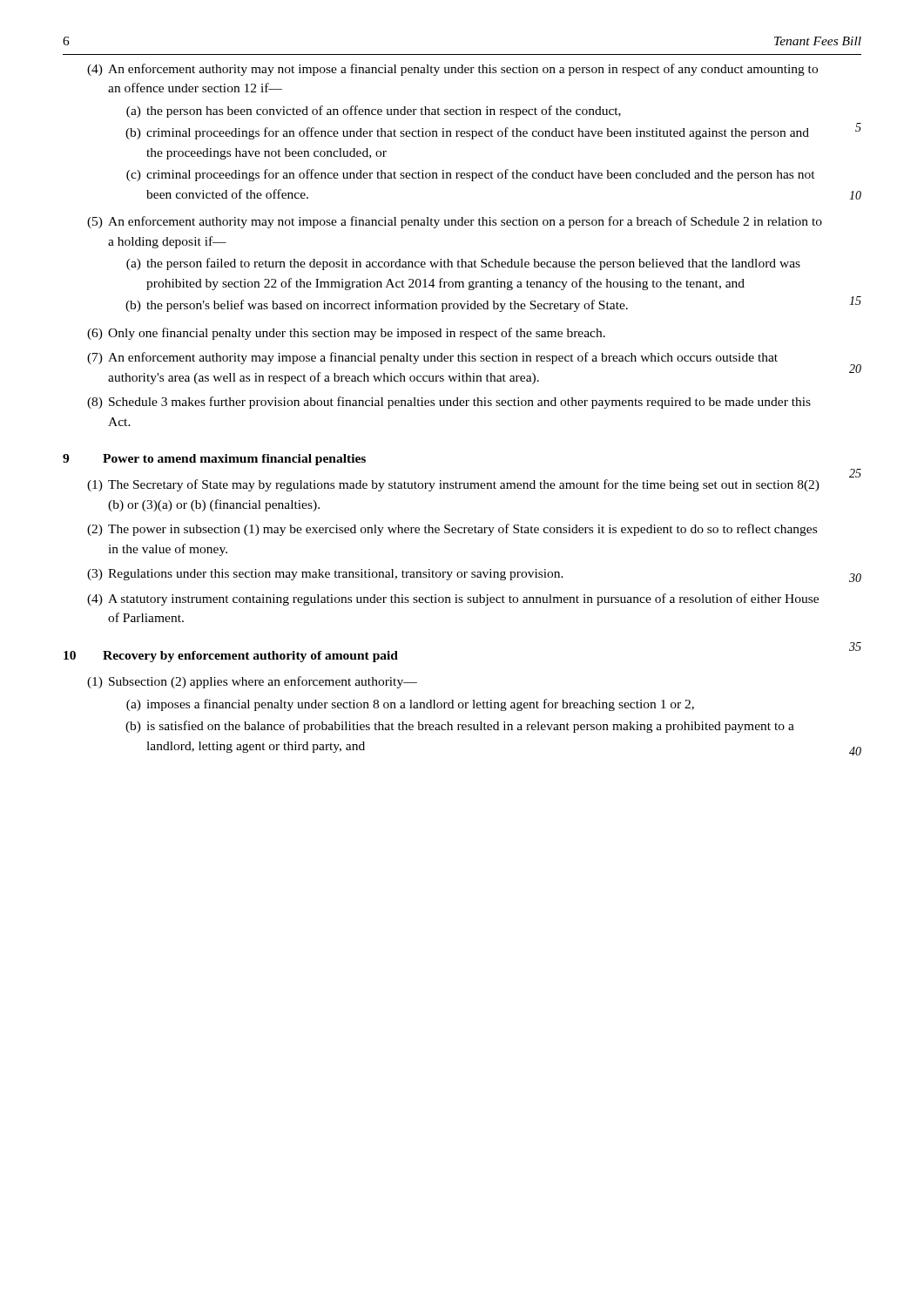The image size is (924, 1307).
Task: Navigate to the block starting "(2) The power in subsection (1)"
Action: (443, 539)
